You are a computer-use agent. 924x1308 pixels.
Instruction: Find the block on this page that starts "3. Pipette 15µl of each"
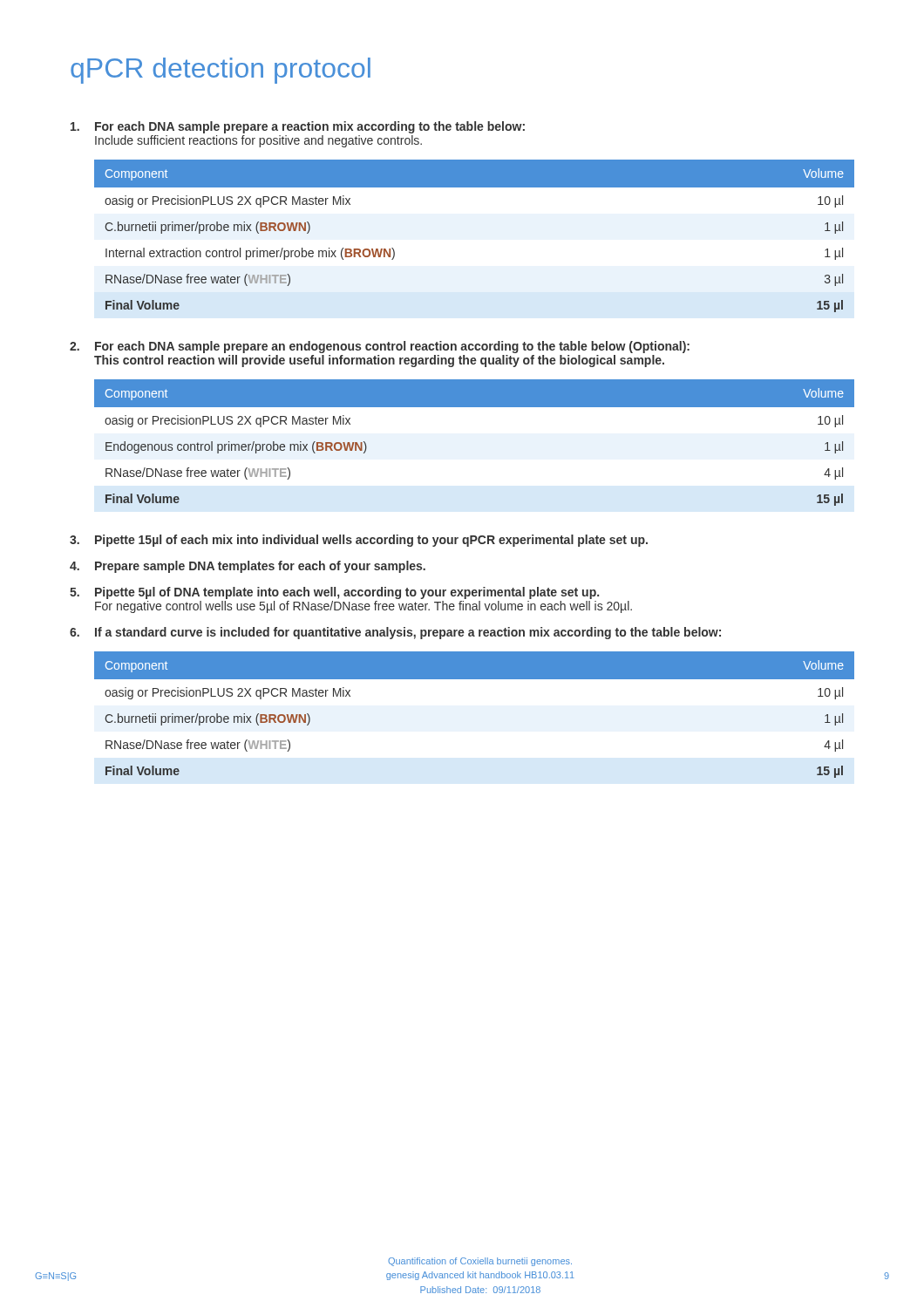click(x=462, y=540)
